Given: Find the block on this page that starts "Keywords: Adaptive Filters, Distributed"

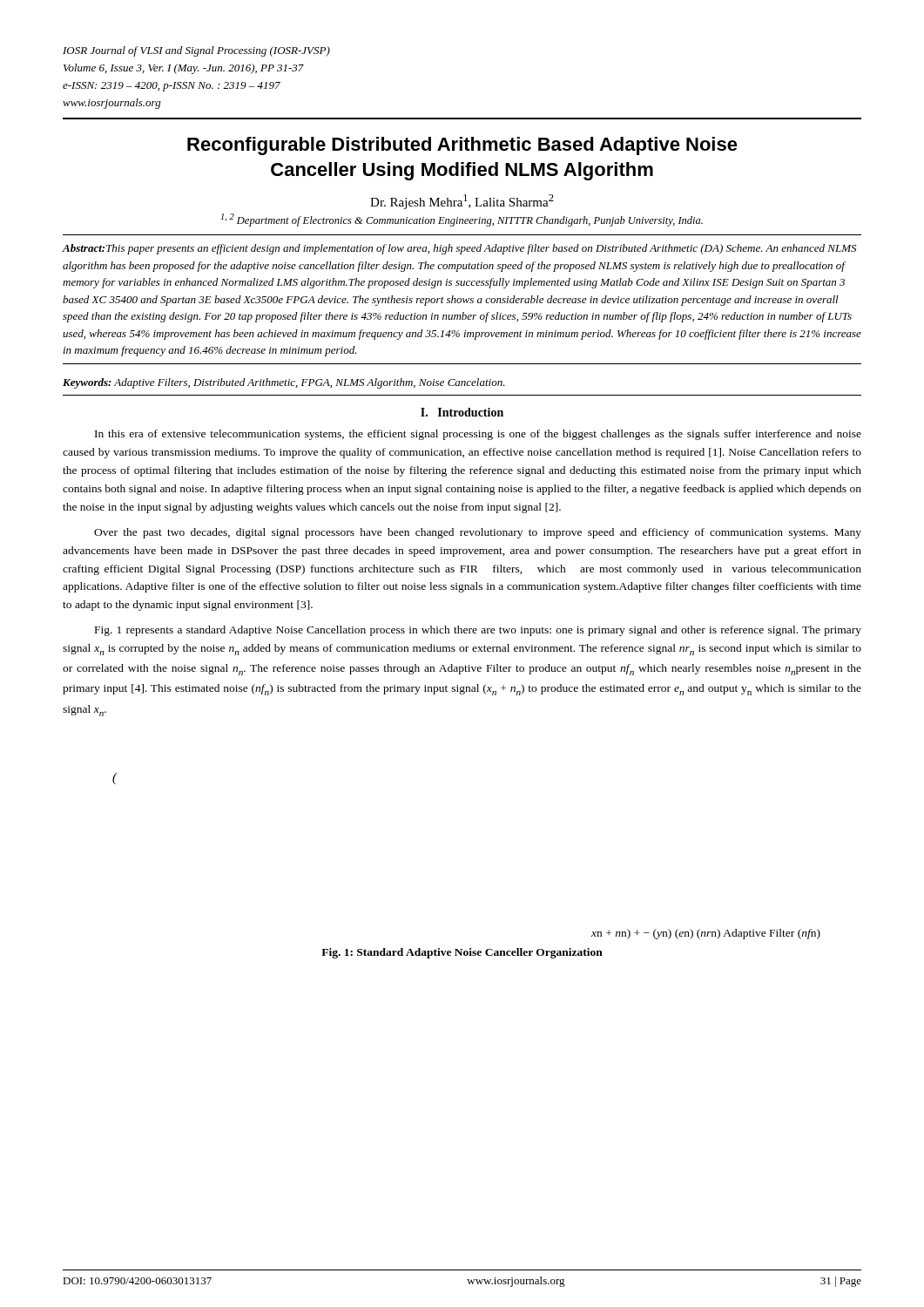Looking at the screenshot, I should point(284,382).
